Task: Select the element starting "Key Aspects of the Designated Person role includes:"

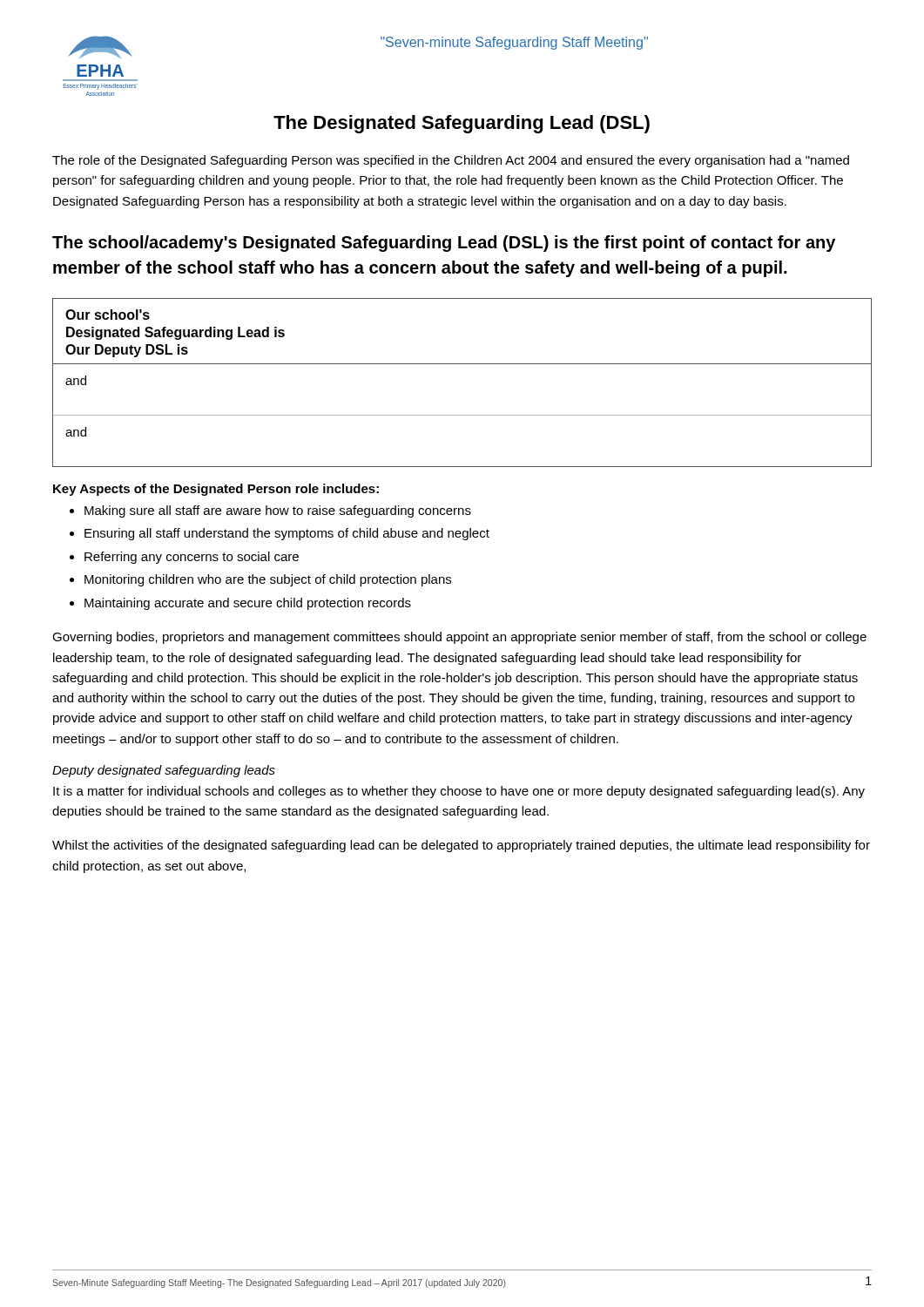Action: click(216, 488)
